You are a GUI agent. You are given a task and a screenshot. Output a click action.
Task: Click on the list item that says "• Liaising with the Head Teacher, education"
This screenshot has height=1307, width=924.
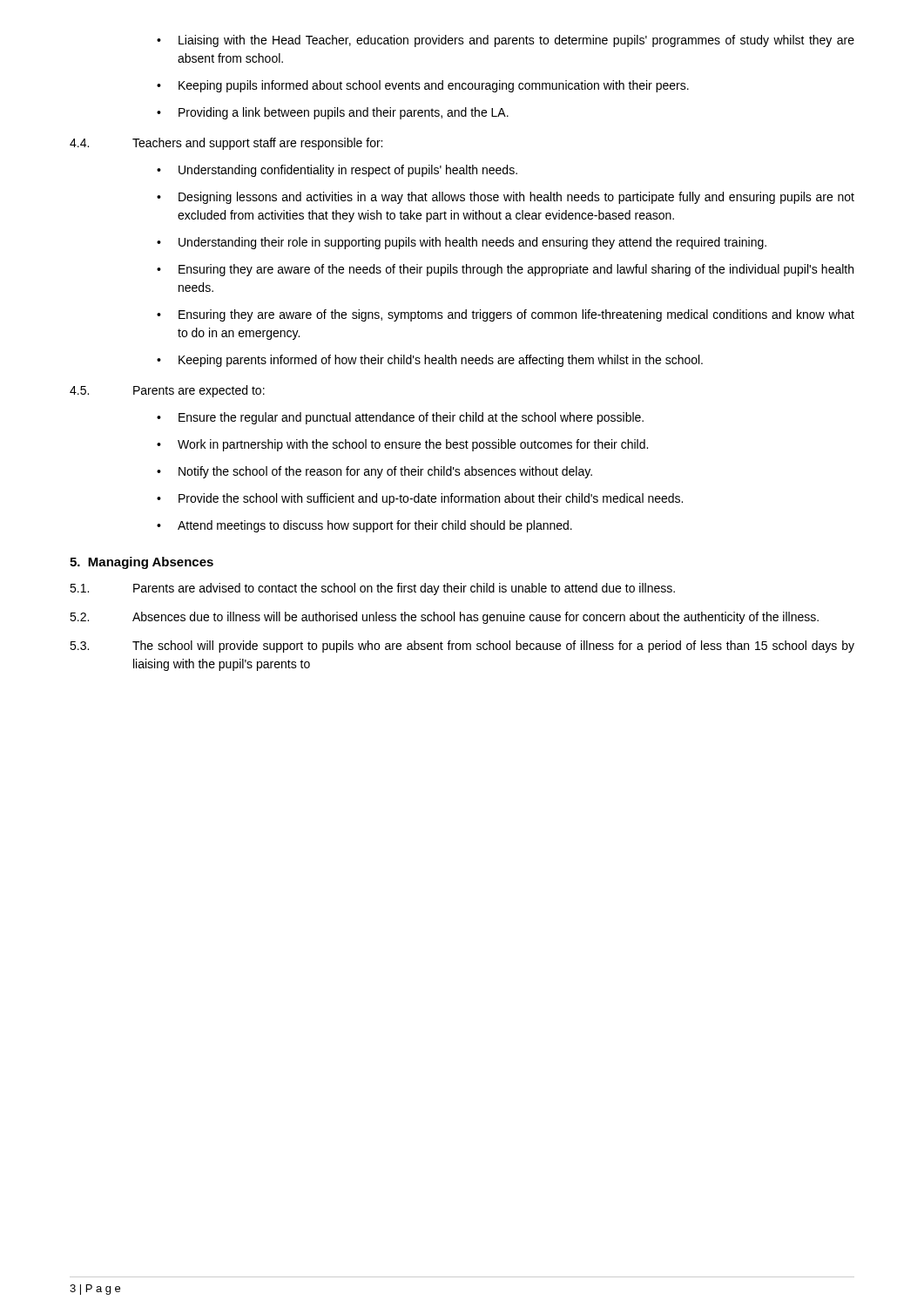point(506,50)
